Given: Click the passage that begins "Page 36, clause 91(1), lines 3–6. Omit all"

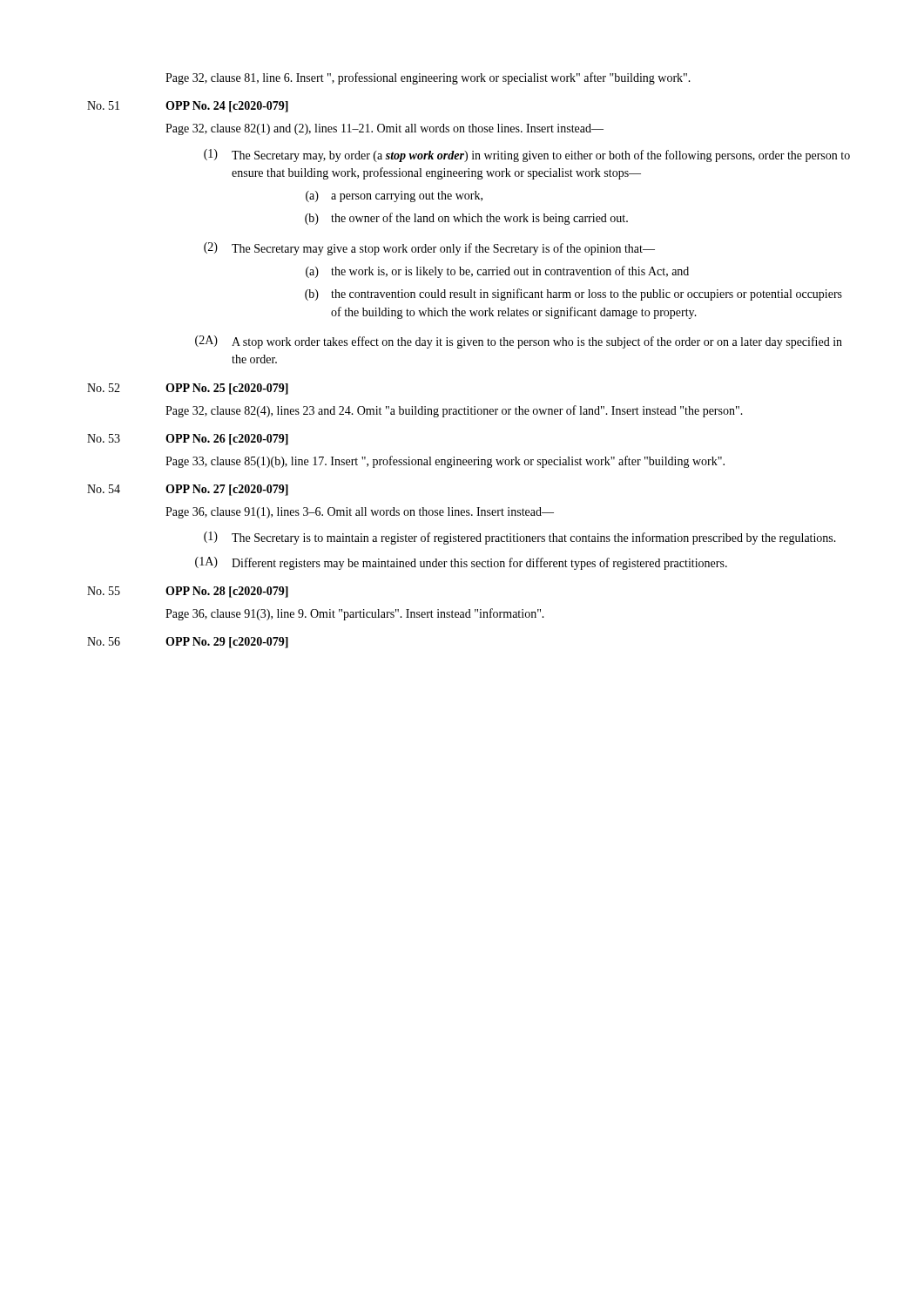Looking at the screenshot, I should point(360,512).
